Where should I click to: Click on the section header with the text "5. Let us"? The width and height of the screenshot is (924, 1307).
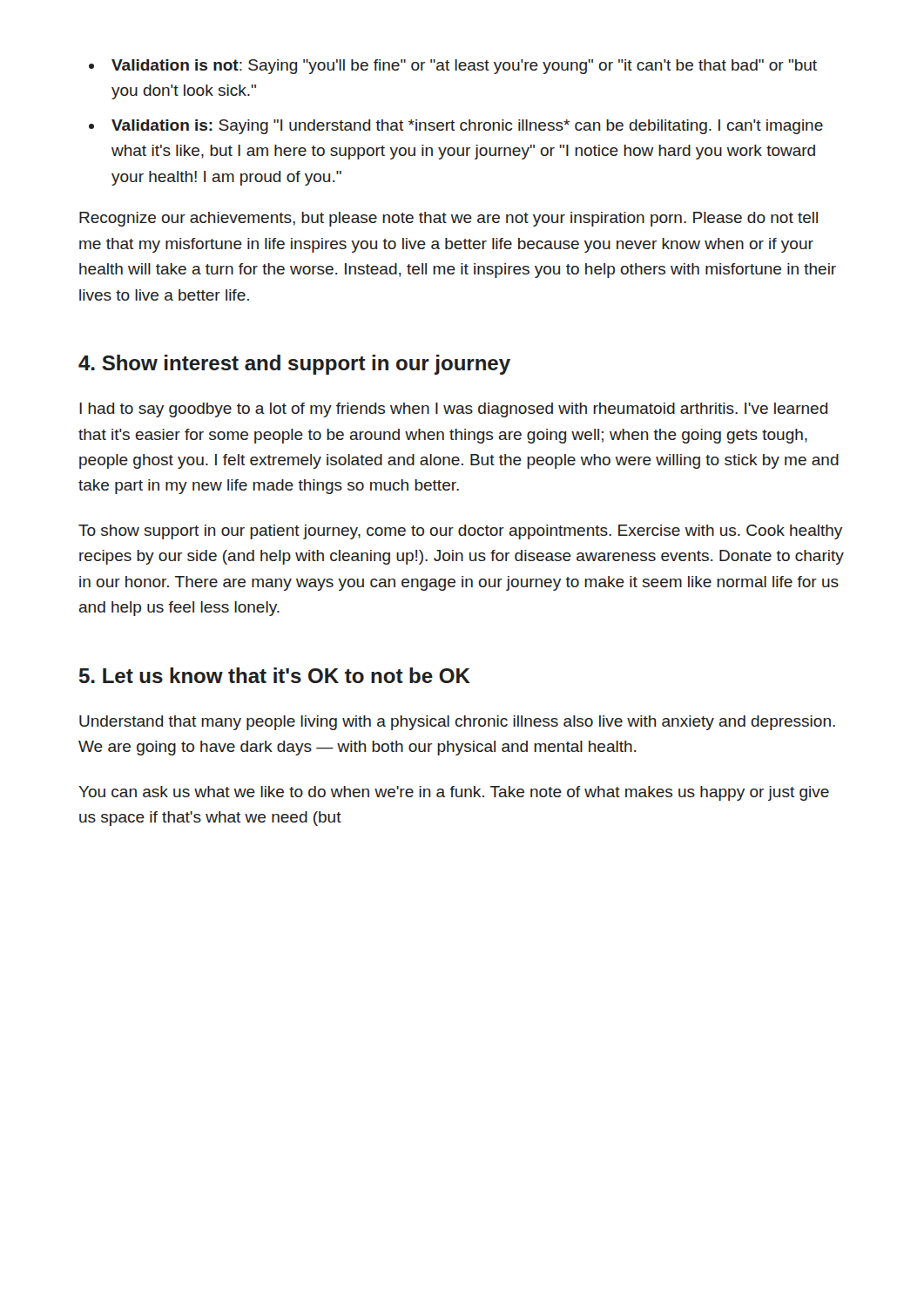(x=274, y=675)
